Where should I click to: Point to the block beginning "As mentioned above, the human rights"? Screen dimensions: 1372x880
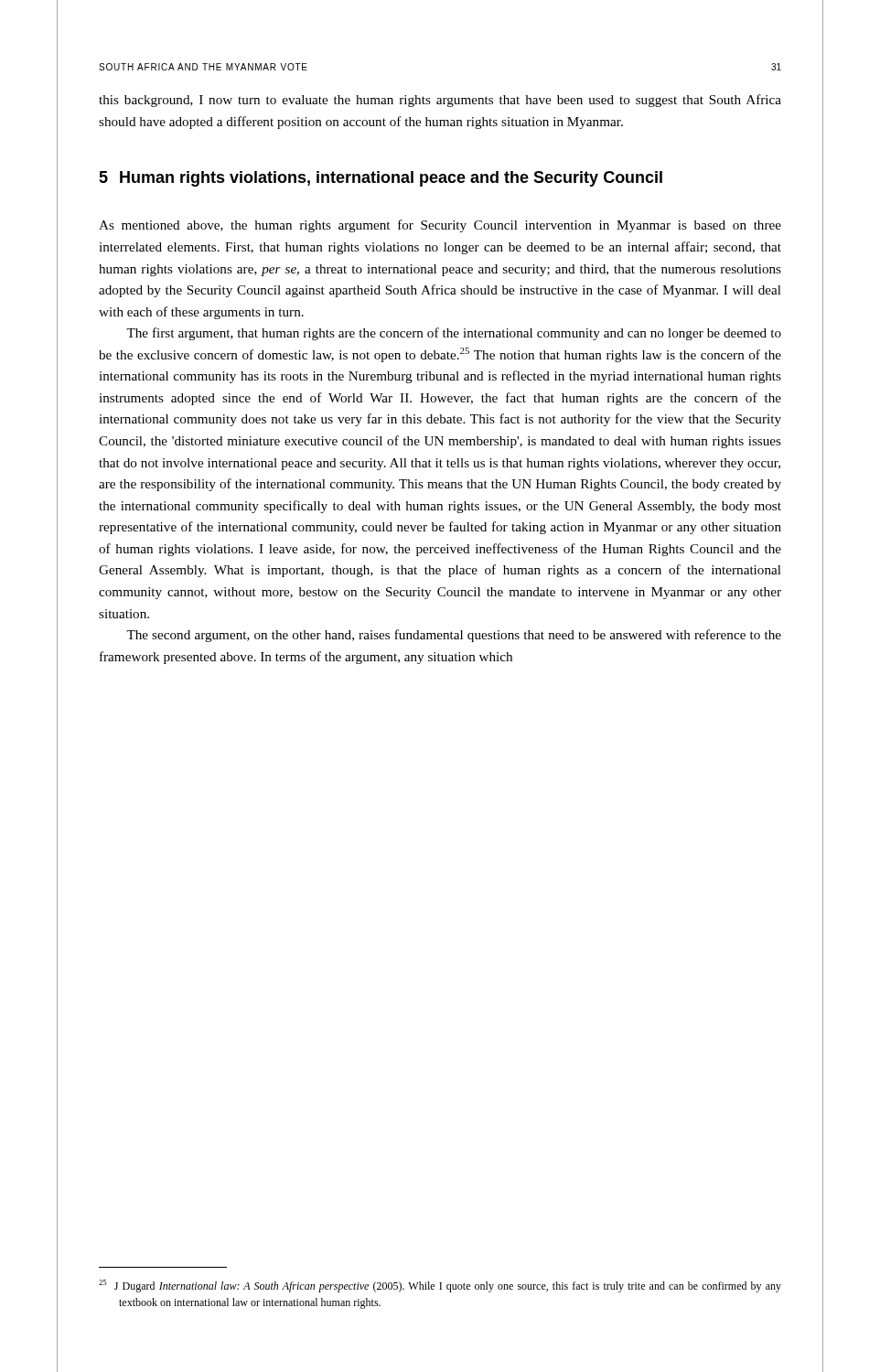[440, 441]
